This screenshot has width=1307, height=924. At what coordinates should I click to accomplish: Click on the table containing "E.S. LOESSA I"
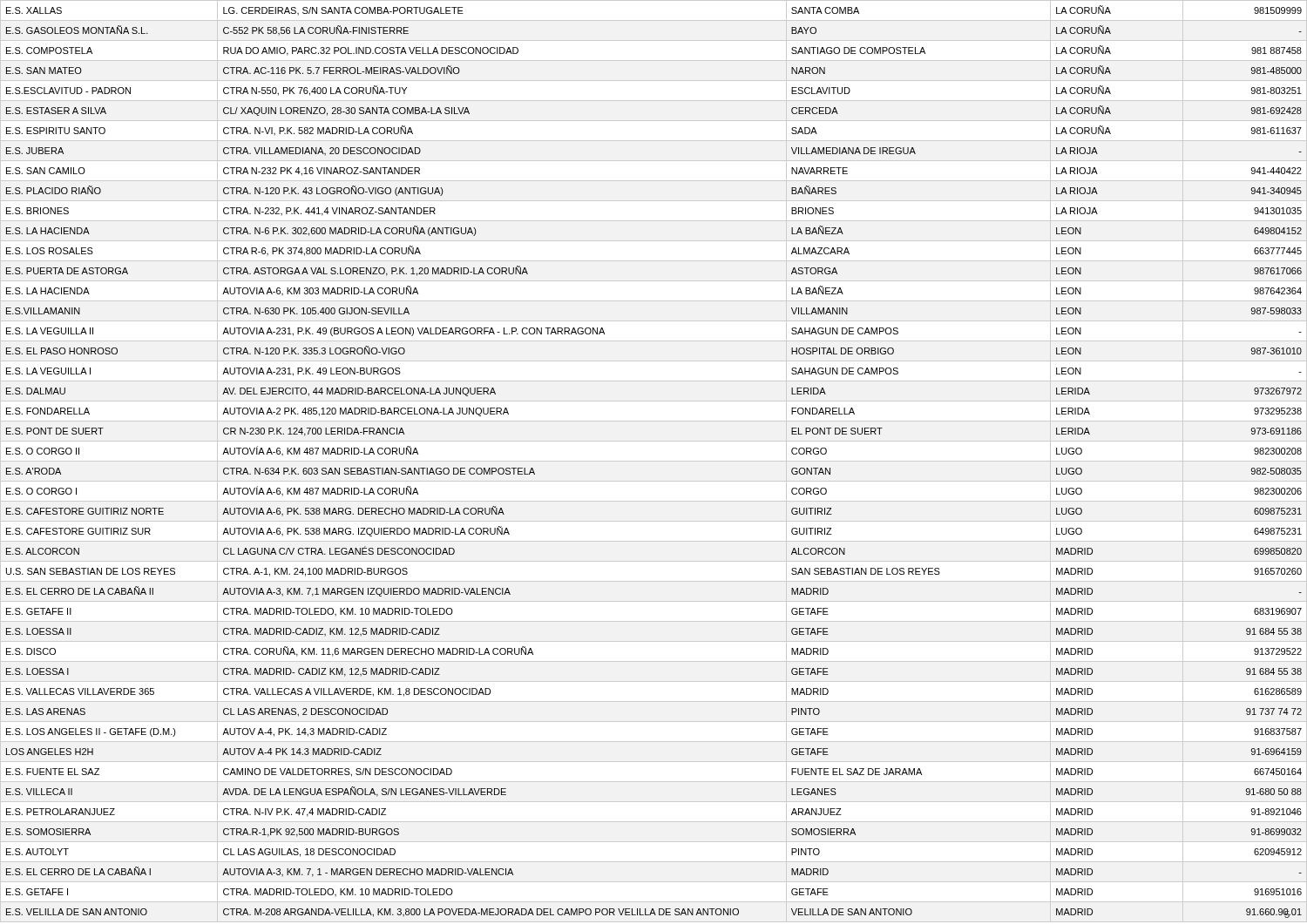tap(654, 461)
